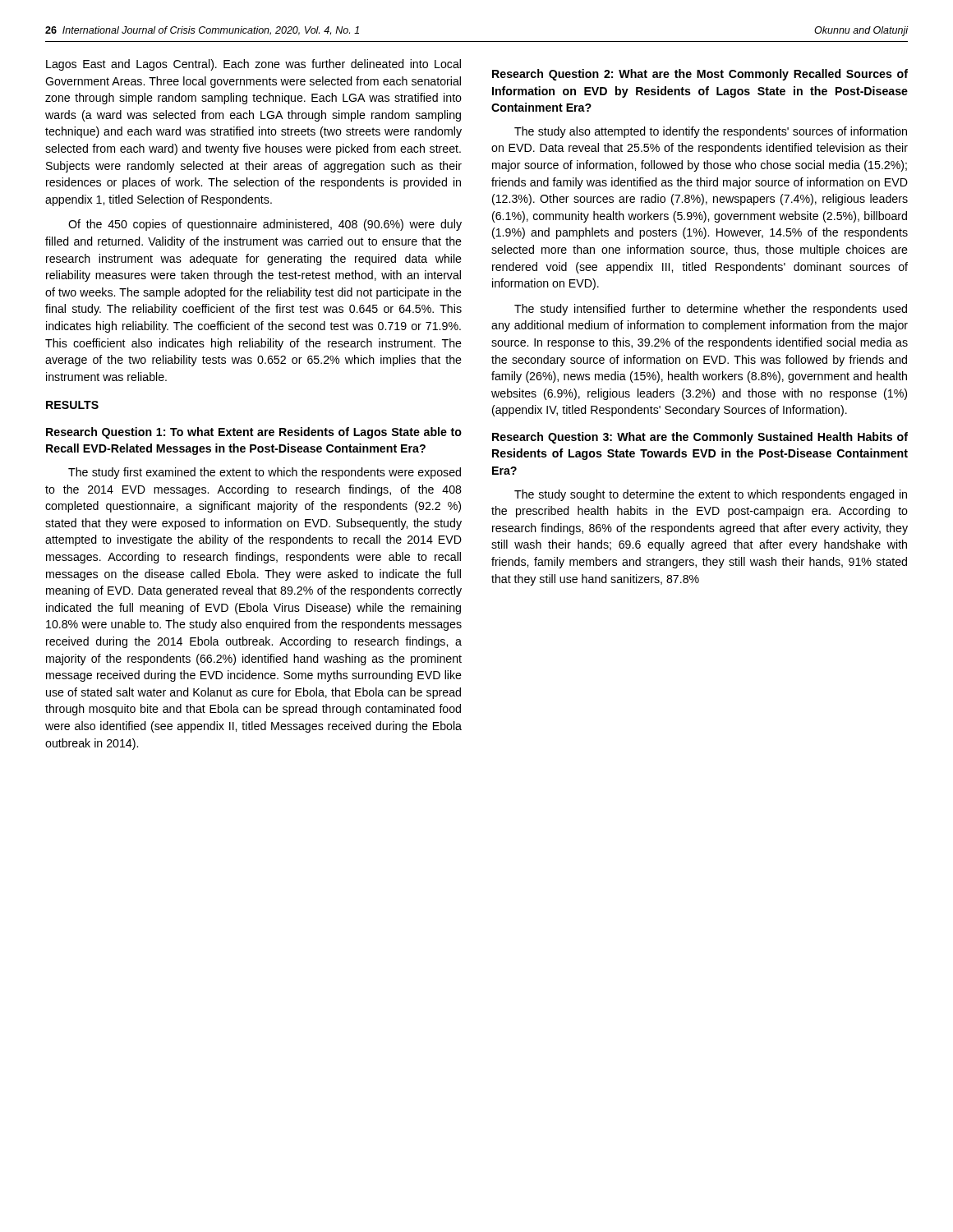Point to the passage starting "Of the 450 copies of questionnaire administered,"
Image resolution: width=953 pixels, height=1232 pixels.
[x=253, y=301]
